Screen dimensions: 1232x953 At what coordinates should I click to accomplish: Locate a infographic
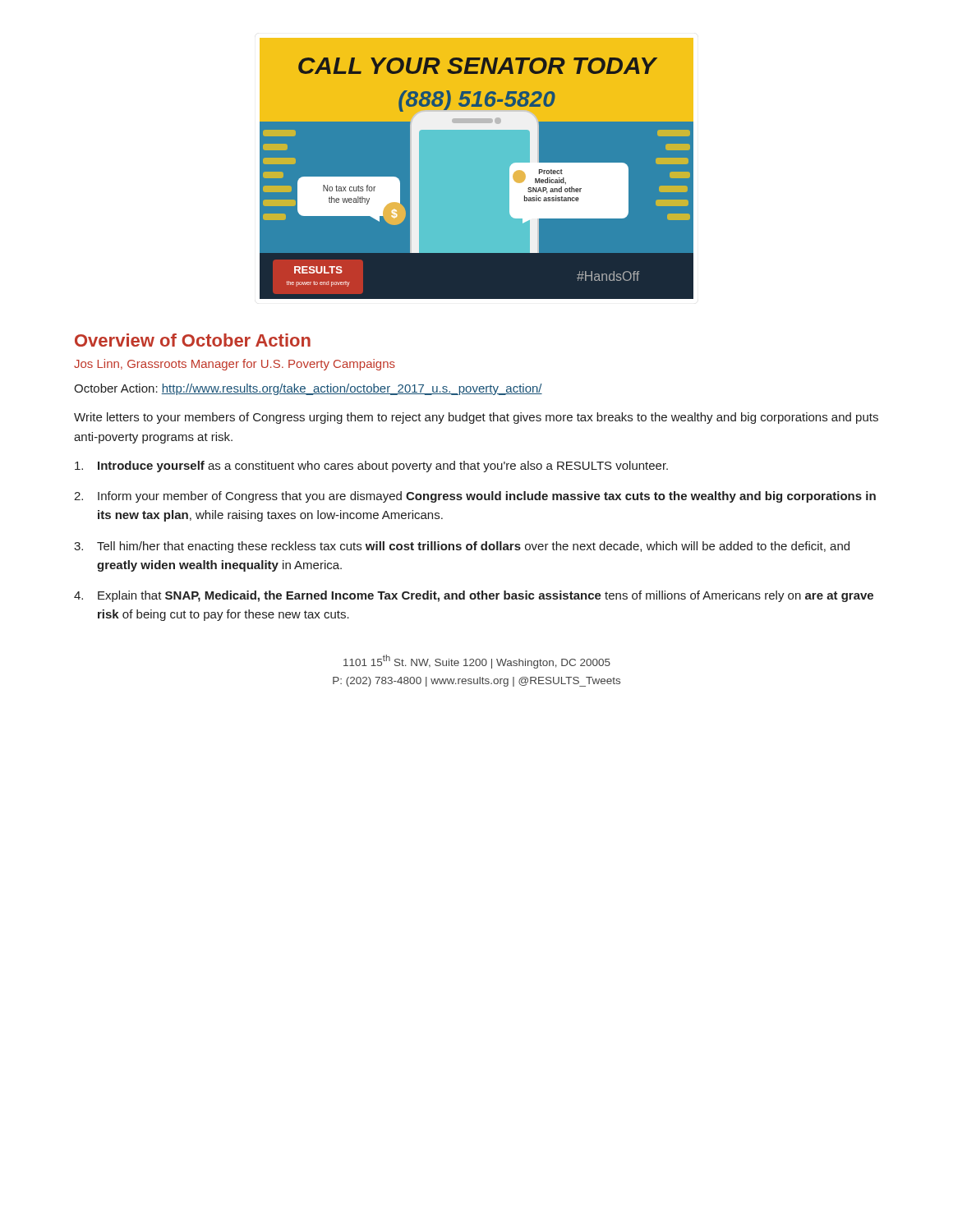pos(476,168)
